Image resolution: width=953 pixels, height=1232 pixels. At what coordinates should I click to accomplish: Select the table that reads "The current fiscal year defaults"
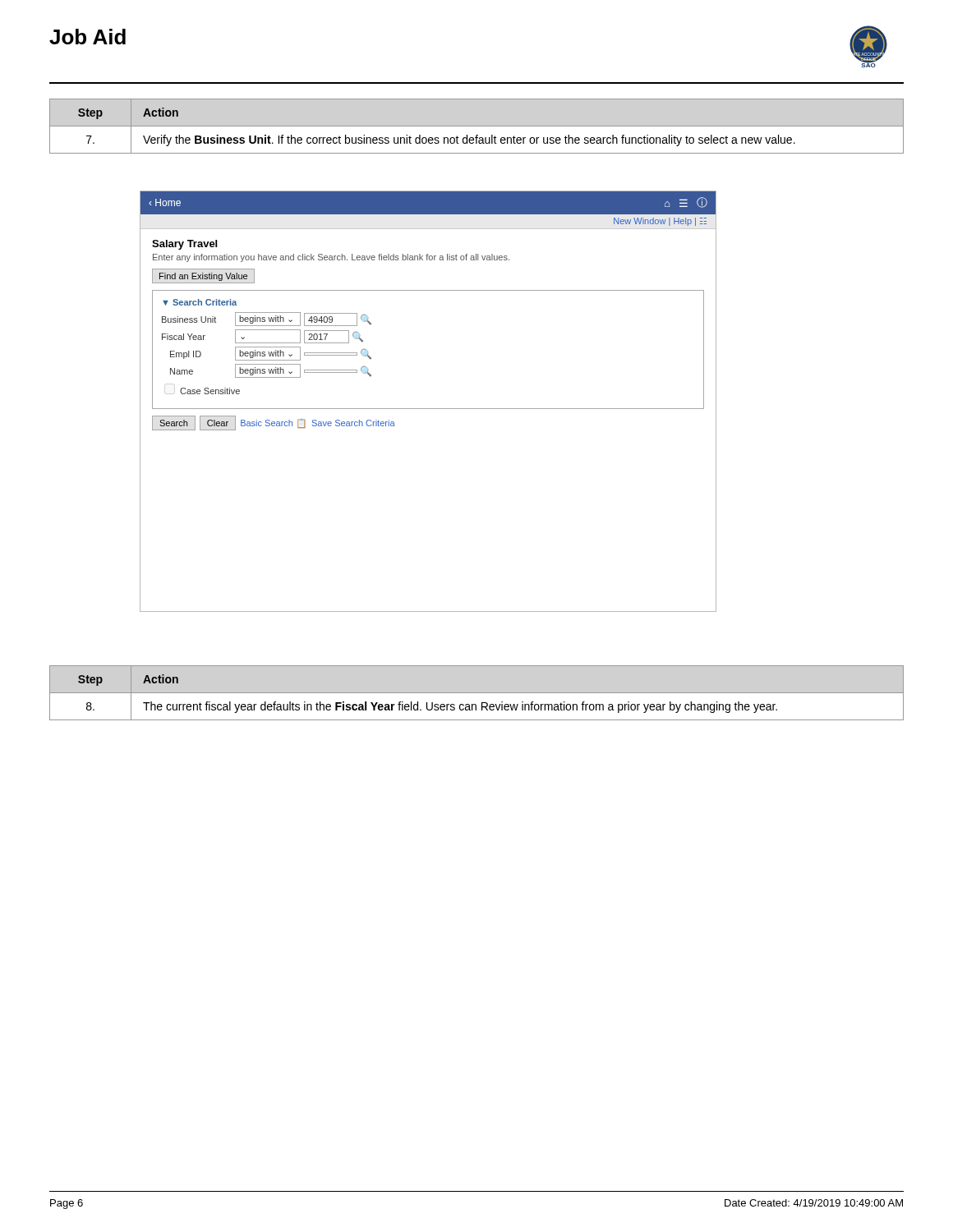pyautogui.click(x=476, y=693)
